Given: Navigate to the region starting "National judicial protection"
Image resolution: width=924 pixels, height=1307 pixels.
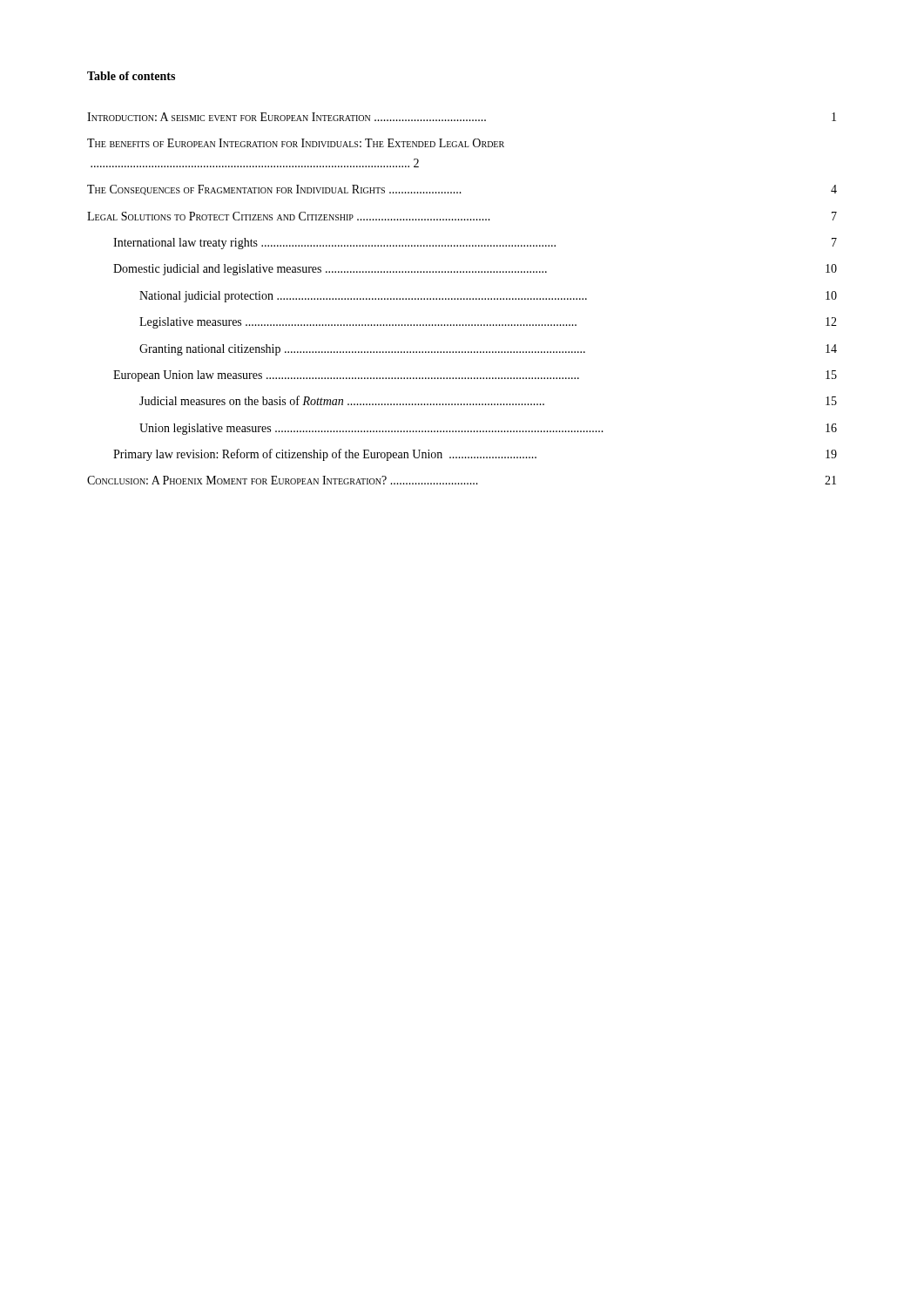Looking at the screenshot, I should 488,296.
